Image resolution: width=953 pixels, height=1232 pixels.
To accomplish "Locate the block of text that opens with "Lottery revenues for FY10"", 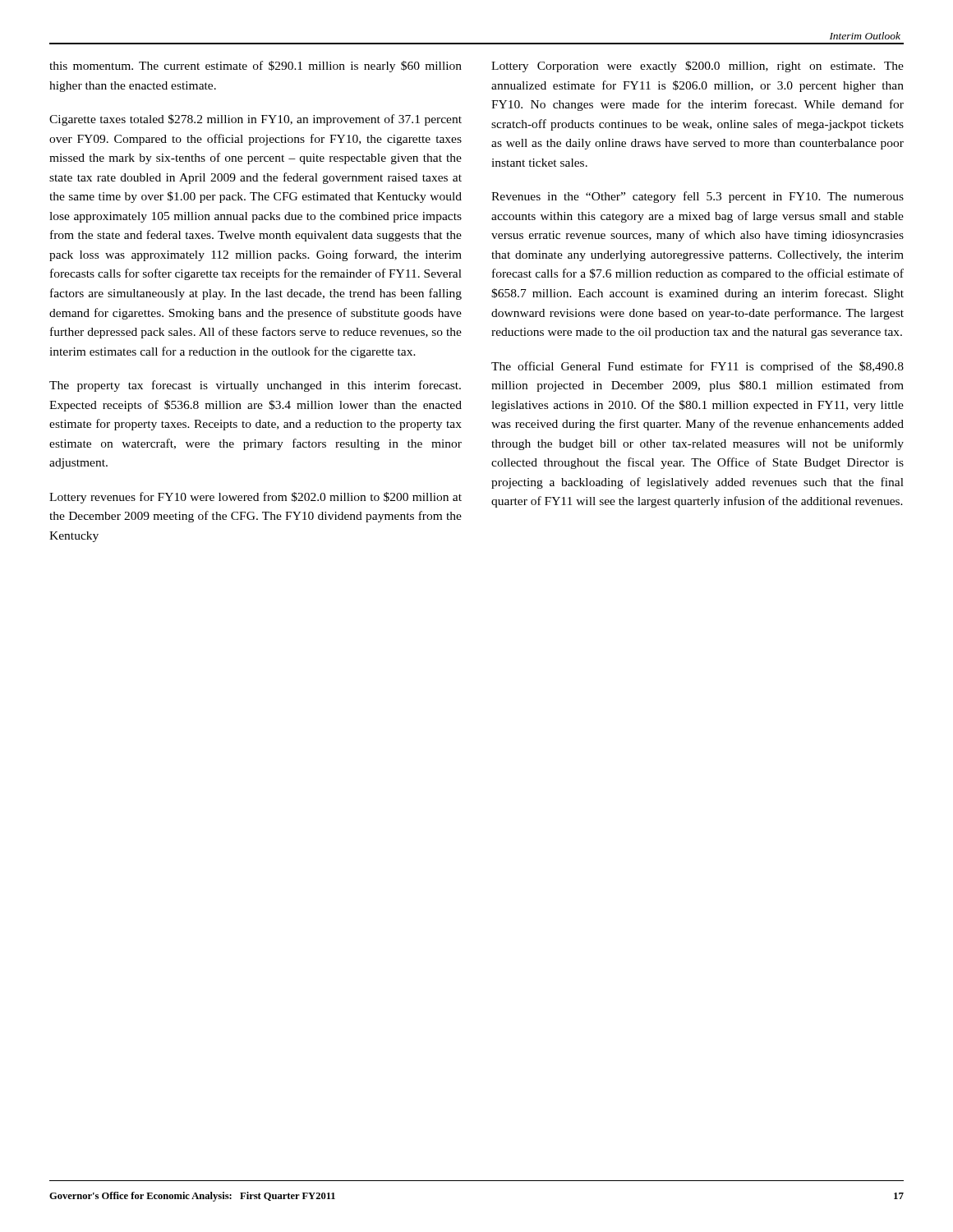I will pyautogui.click(x=255, y=516).
